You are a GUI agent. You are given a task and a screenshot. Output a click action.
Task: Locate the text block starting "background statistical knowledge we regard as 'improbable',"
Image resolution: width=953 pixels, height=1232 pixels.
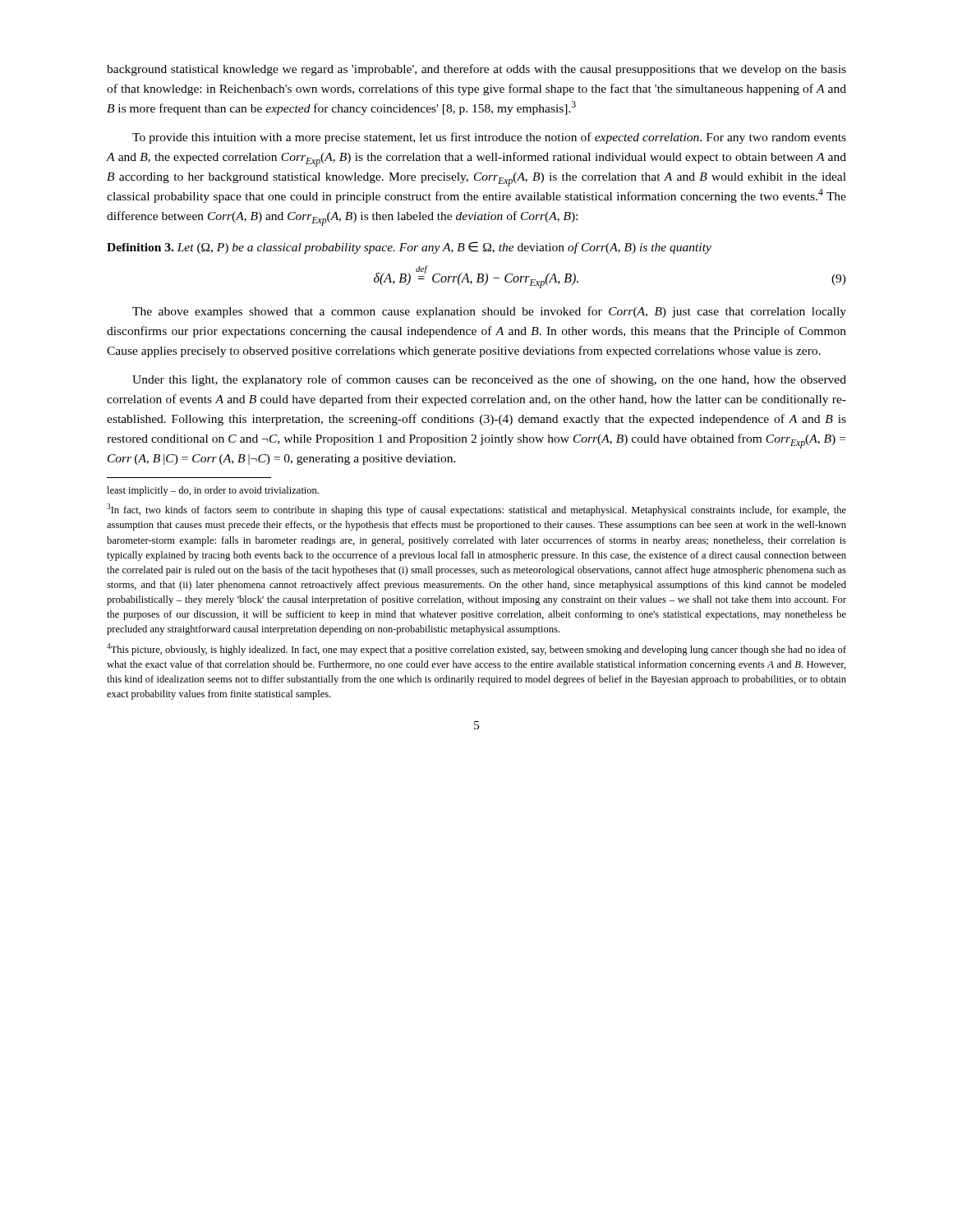click(x=476, y=89)
